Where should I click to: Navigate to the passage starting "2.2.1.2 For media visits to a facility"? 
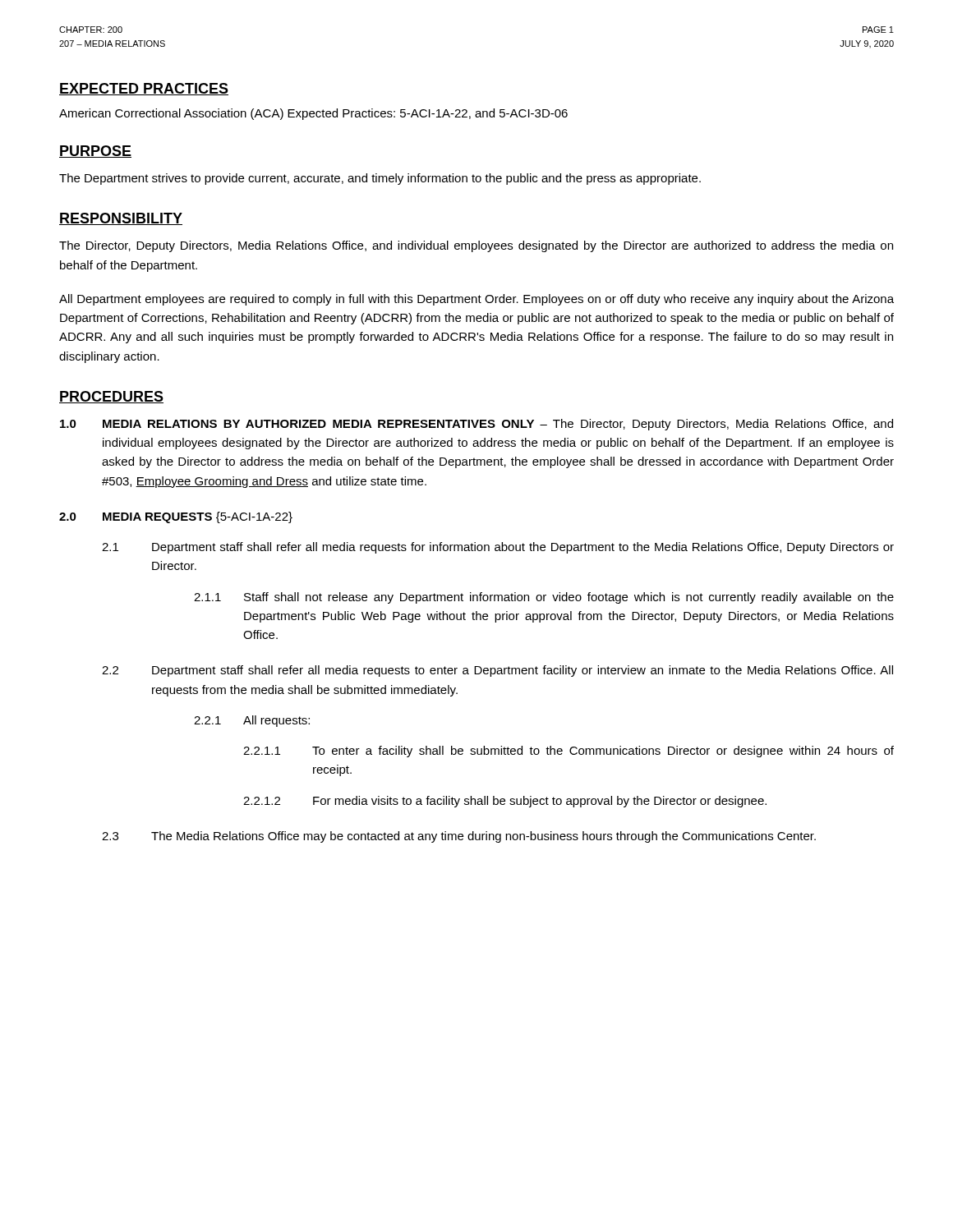[x=569, y=800]
